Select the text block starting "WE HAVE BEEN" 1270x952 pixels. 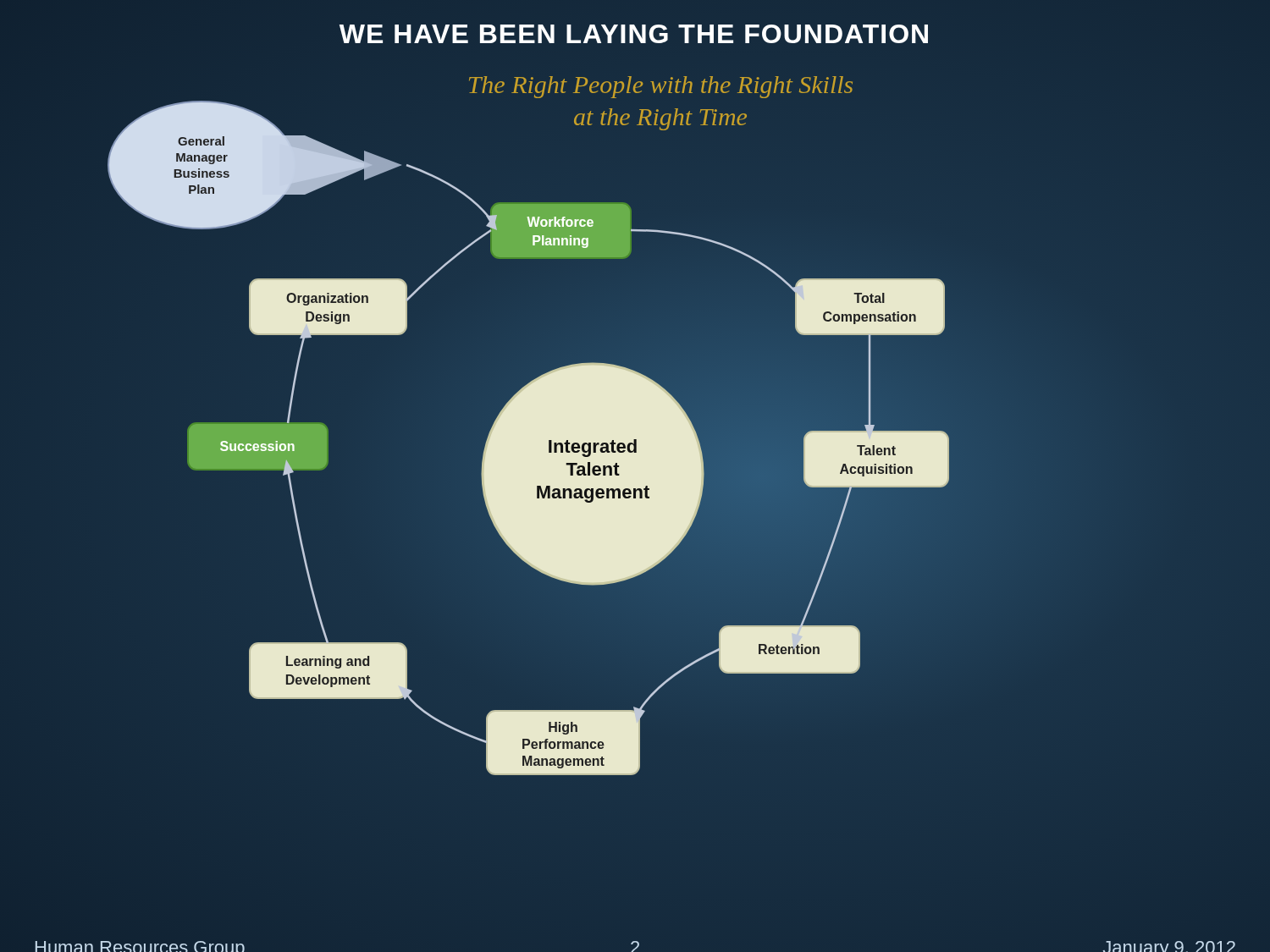(635, 34)
